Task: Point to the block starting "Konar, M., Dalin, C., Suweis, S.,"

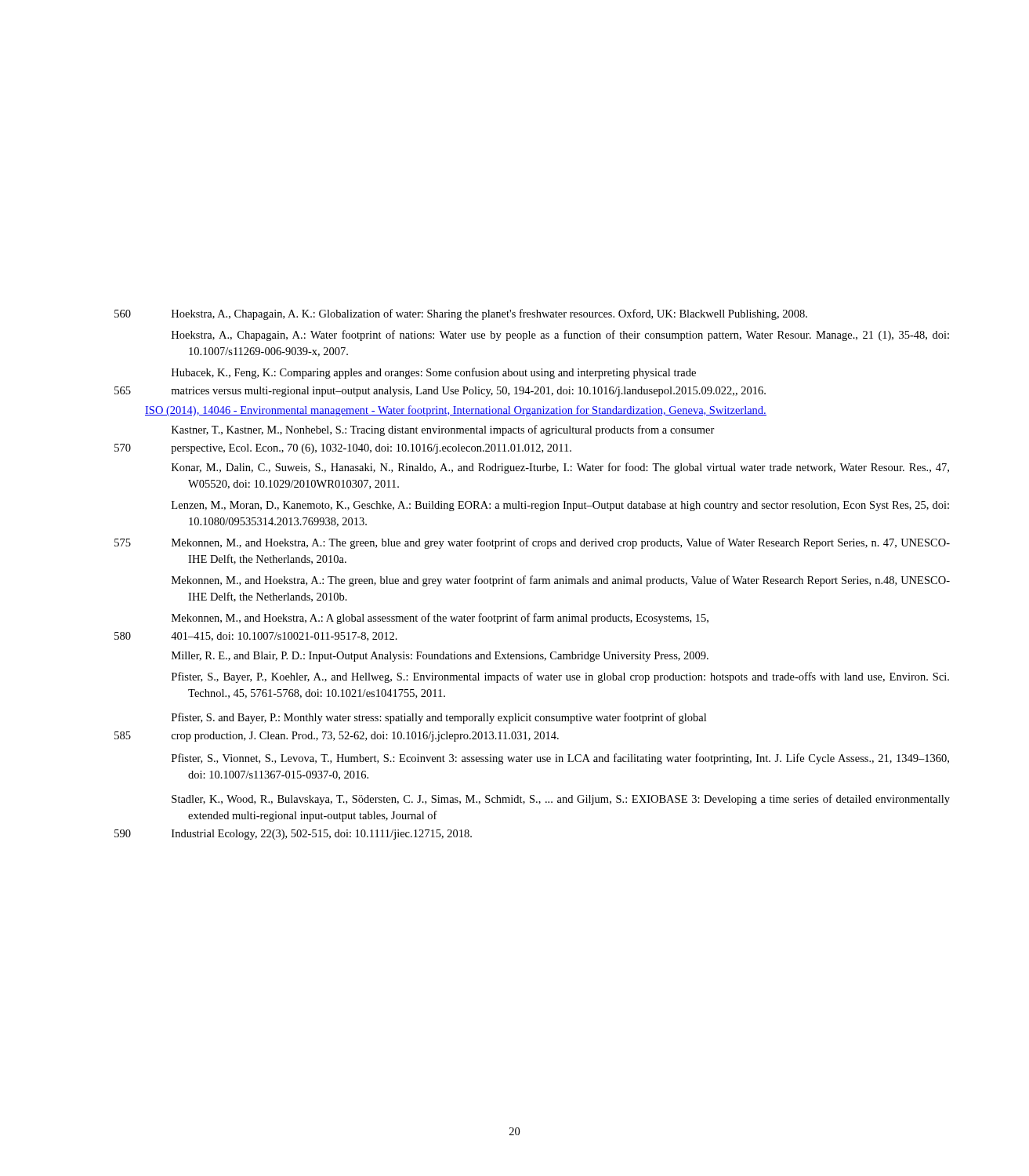Action: 519,477
